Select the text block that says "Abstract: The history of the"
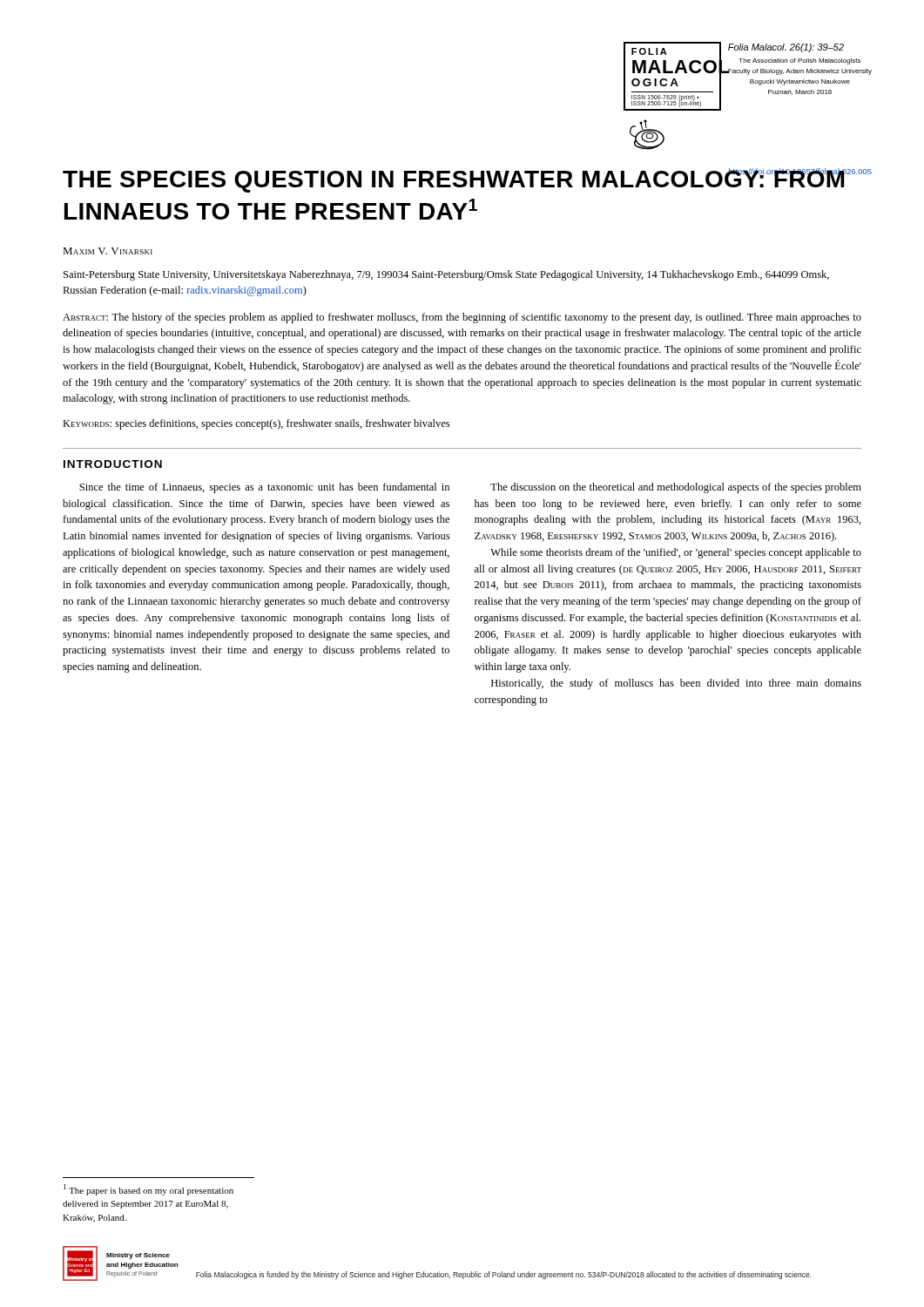The width and height of the screenshot is (924, 1307). 462,358
